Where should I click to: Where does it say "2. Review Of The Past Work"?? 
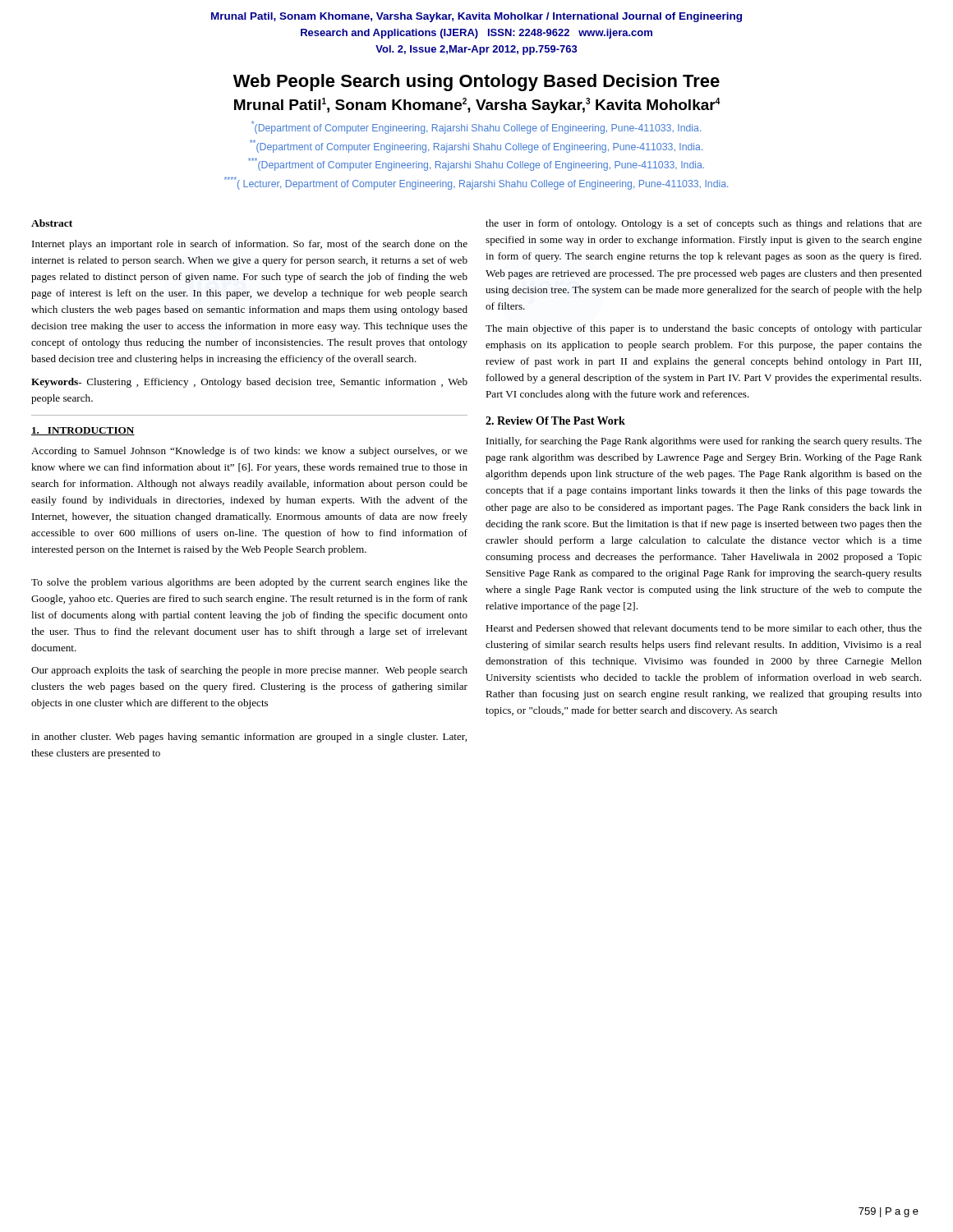(x=555, y=421)
